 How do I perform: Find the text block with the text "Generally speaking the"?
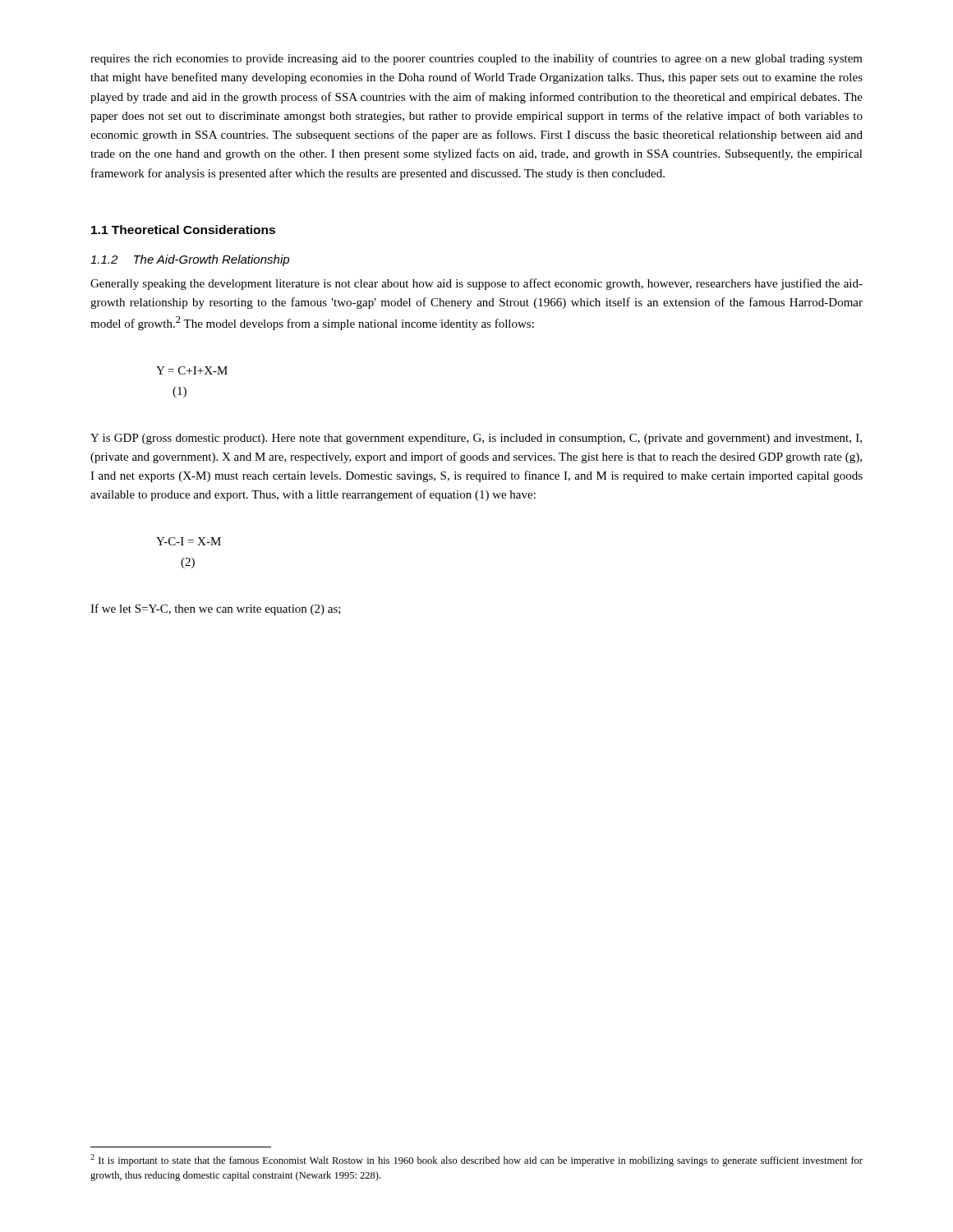coord(476,304)
